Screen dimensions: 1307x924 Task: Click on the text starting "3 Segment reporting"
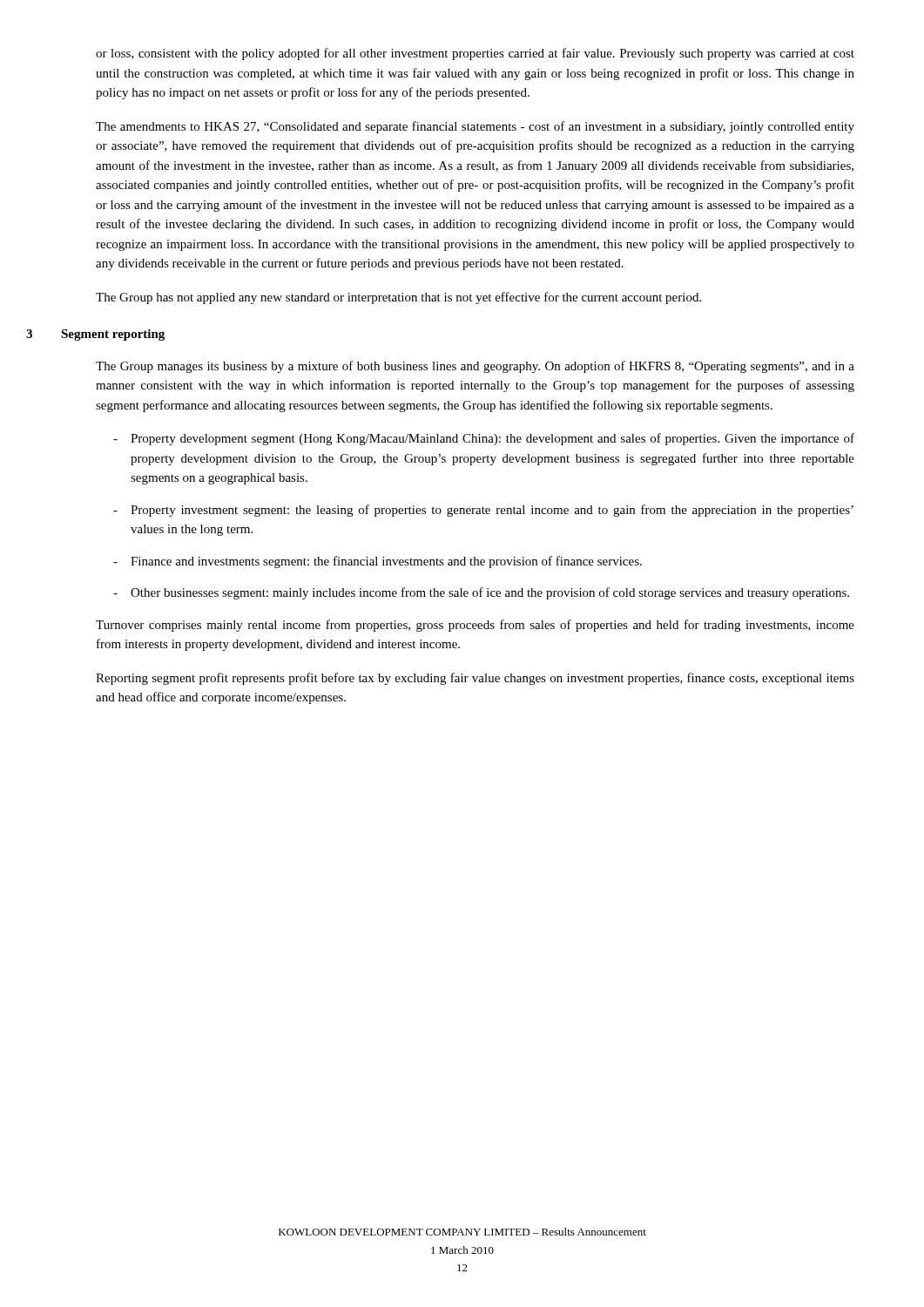tap(113, 334)
